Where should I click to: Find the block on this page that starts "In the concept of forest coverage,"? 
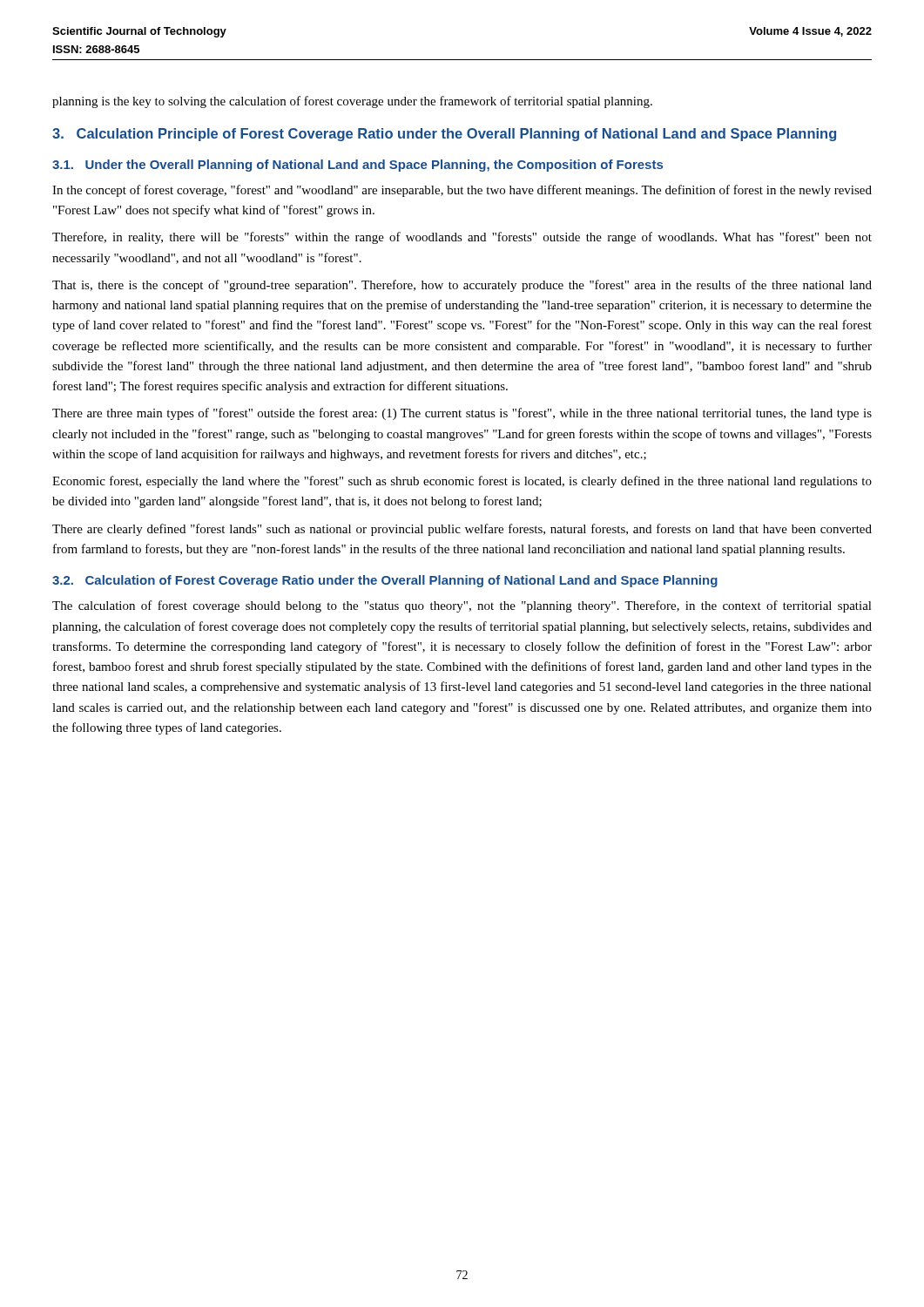point(462,200)
